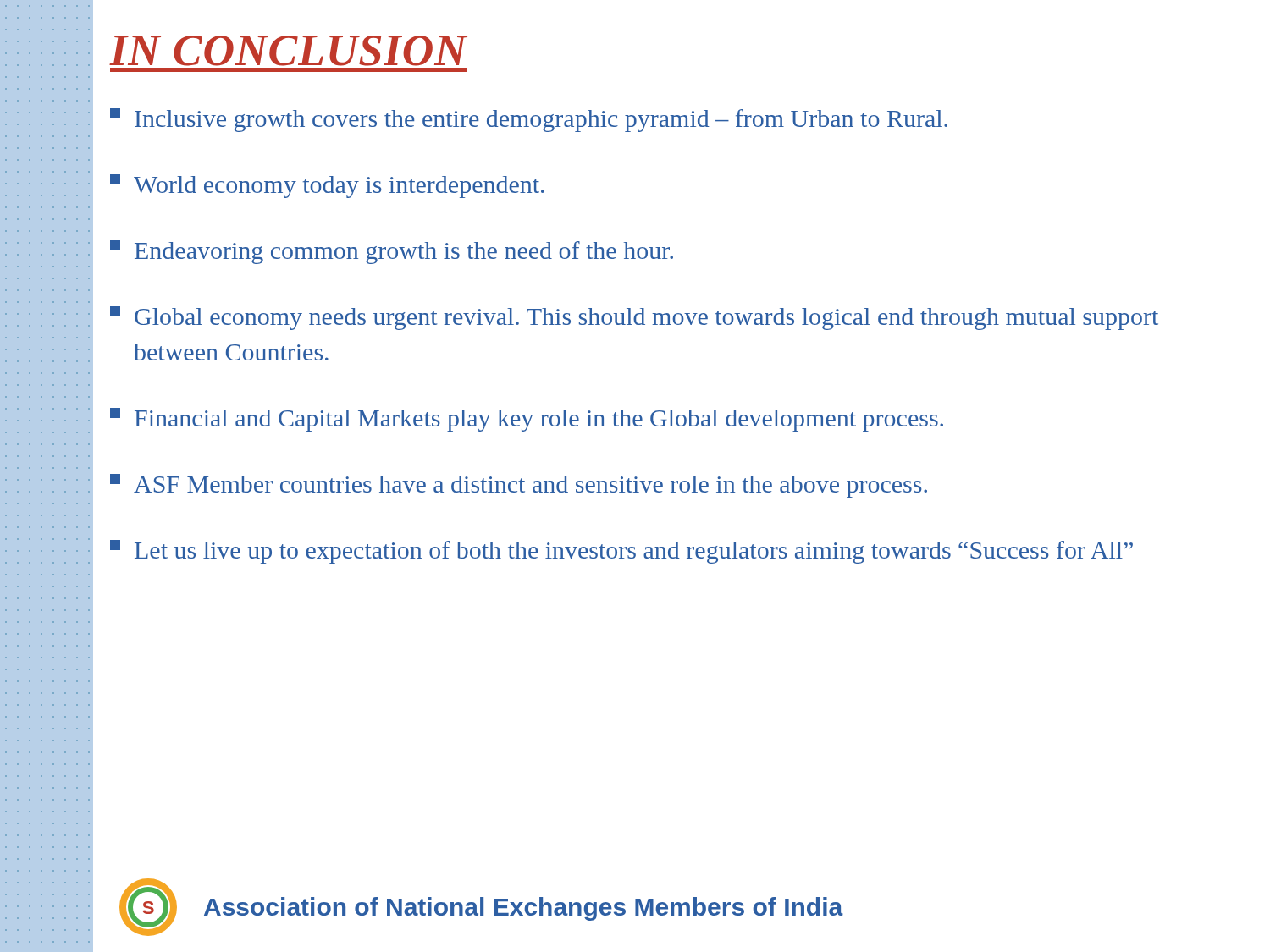Point to the block beginning "ASF Member countries have"
Viewport: 1270px width, 952px height.
[673, 484]
